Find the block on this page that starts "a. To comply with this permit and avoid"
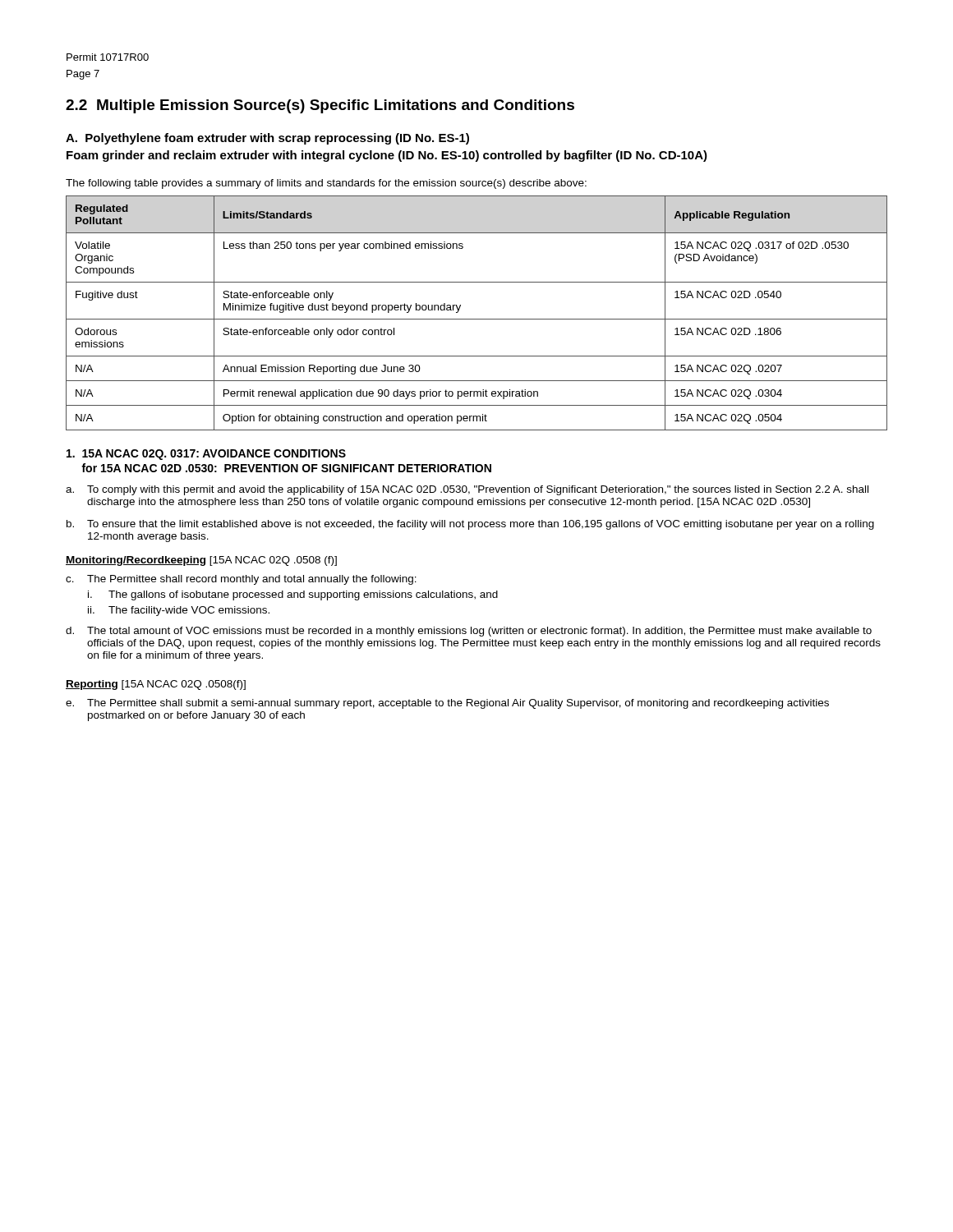953x1232 pixels. click(476, 495)
